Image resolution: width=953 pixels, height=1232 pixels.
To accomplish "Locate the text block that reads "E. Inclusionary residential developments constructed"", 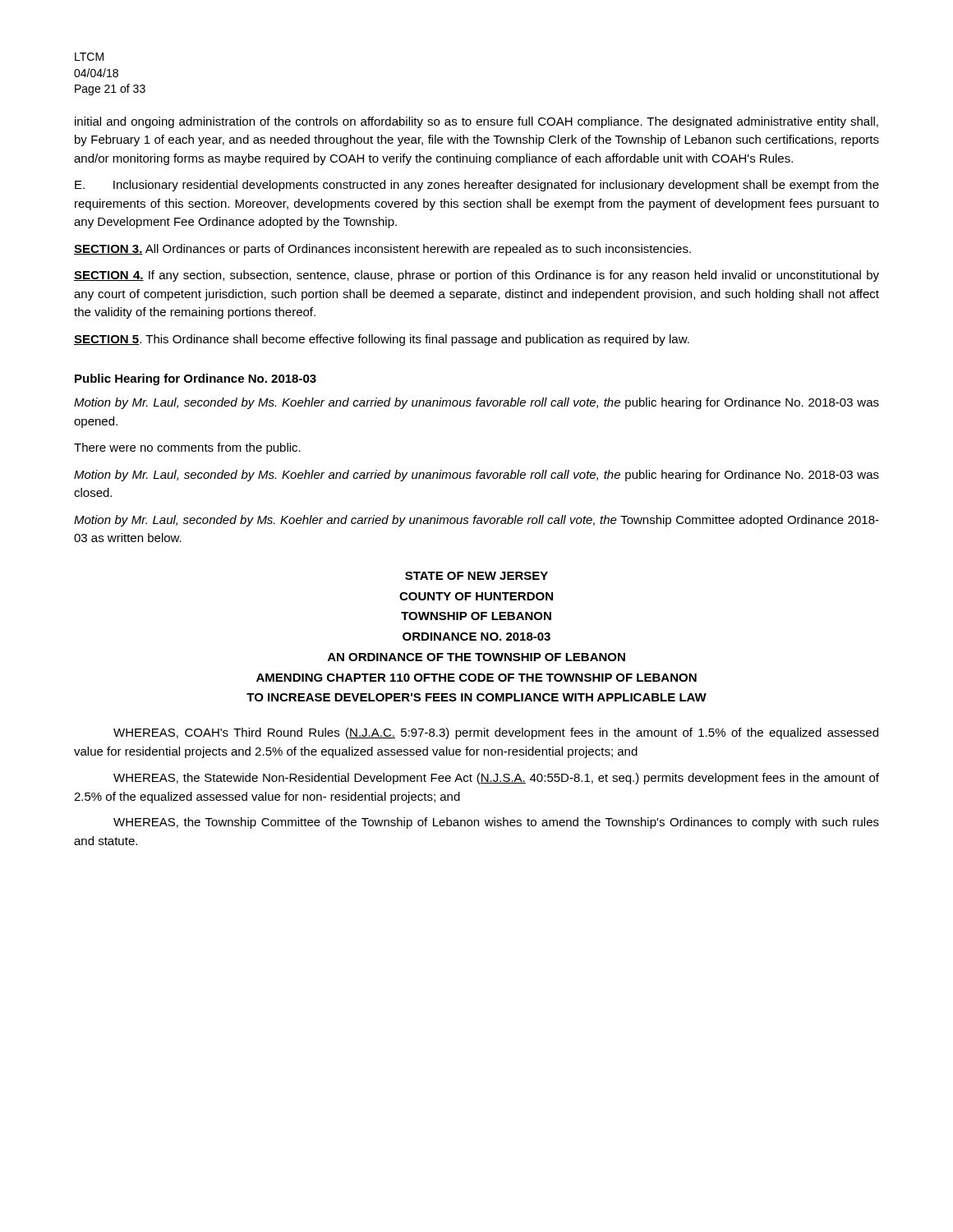I will [476, 203].
